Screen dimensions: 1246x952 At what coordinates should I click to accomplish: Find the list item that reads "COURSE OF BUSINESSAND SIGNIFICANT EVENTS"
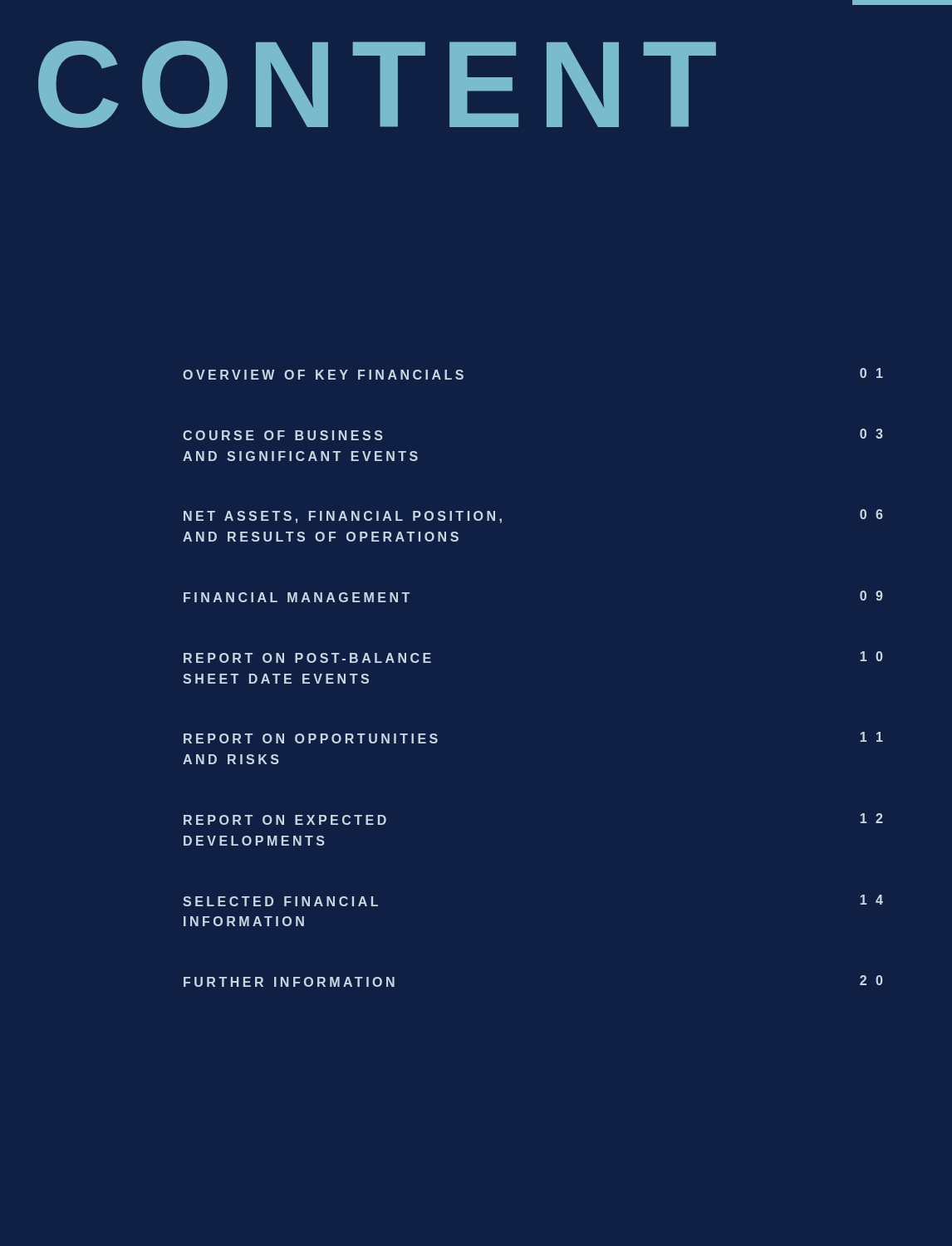click(281, 436)
